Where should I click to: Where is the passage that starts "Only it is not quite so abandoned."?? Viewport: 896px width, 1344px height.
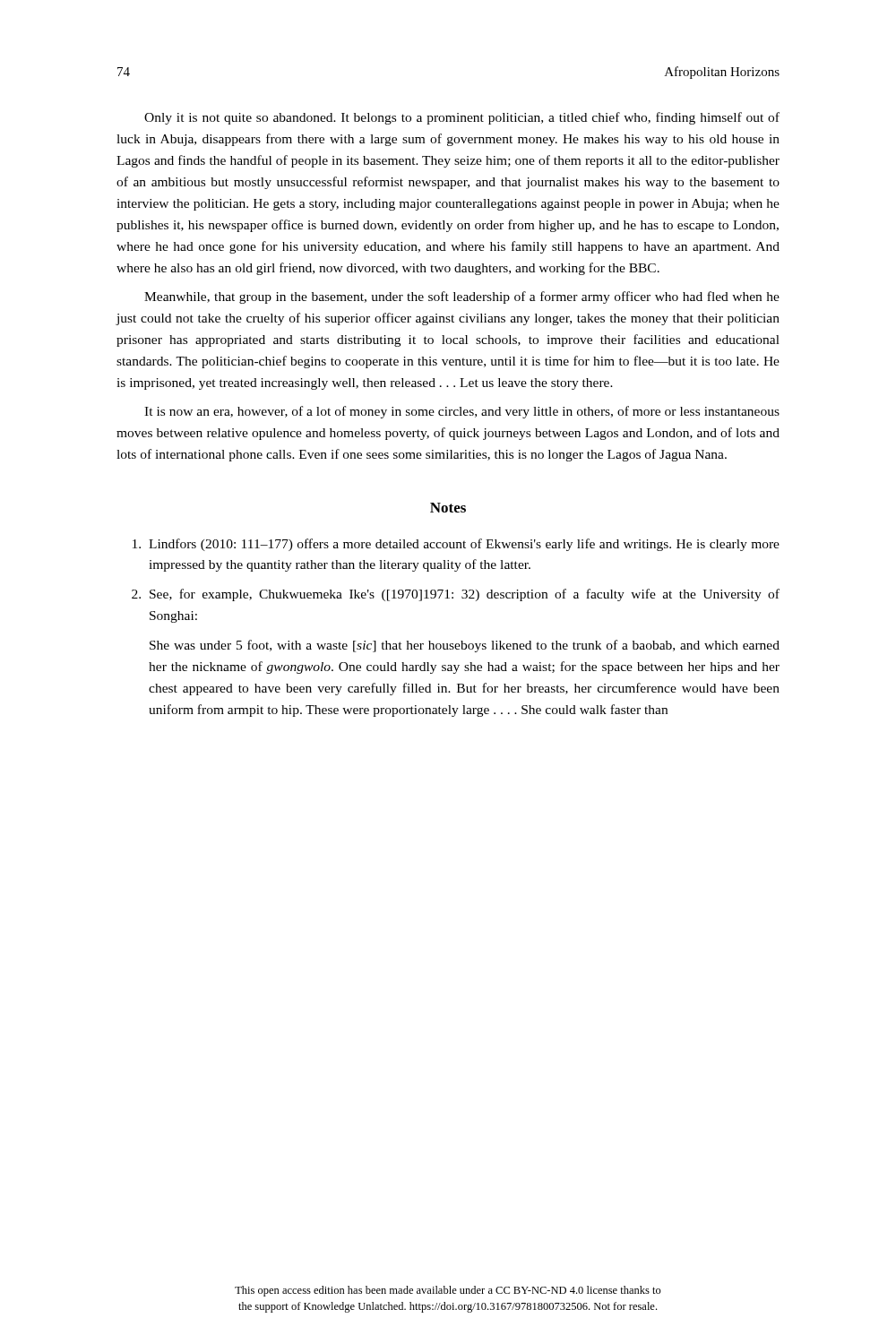[x=448, y=193]
